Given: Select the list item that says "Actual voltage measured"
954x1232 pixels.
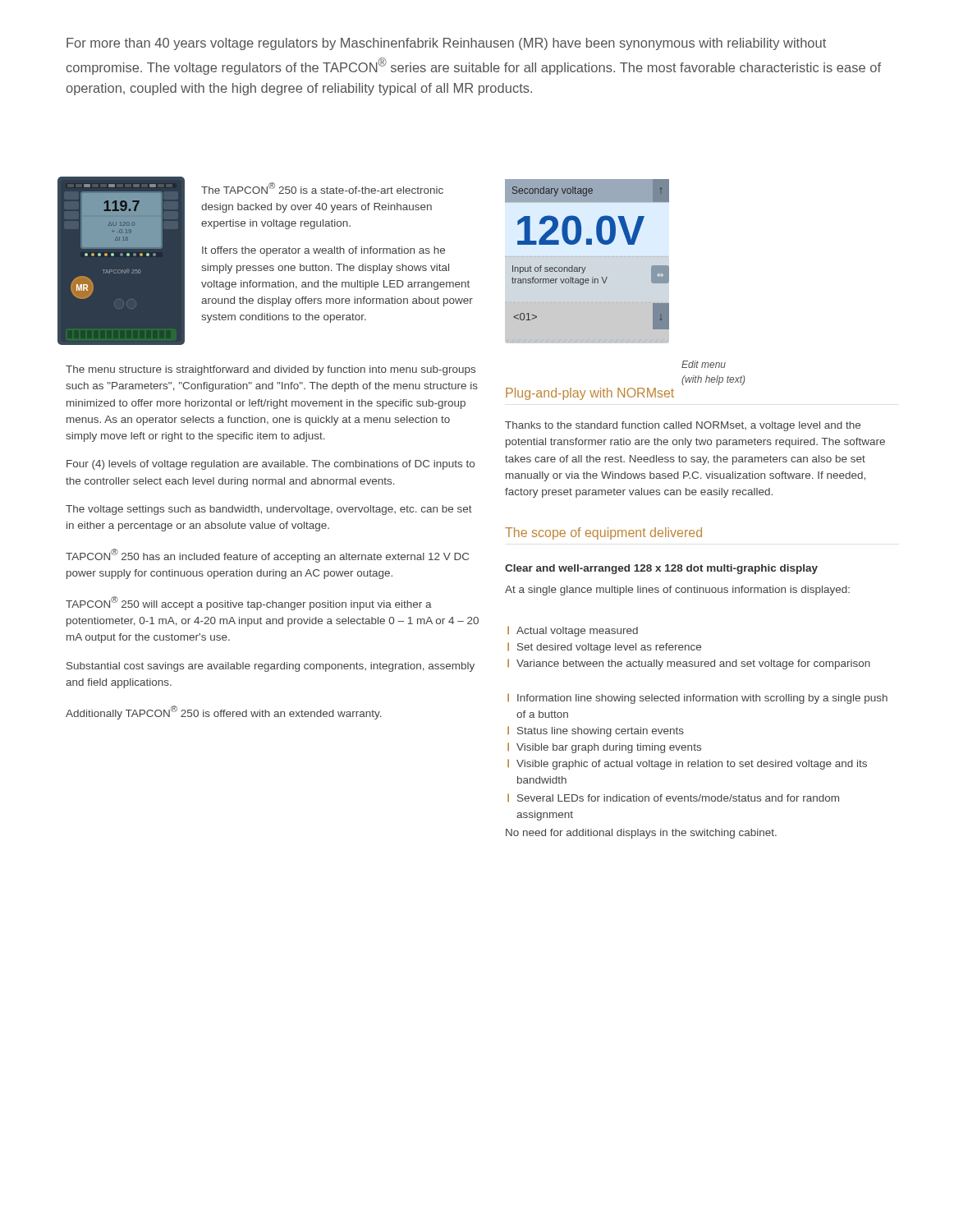Looking at the screenshot, I should coord(573,631).
